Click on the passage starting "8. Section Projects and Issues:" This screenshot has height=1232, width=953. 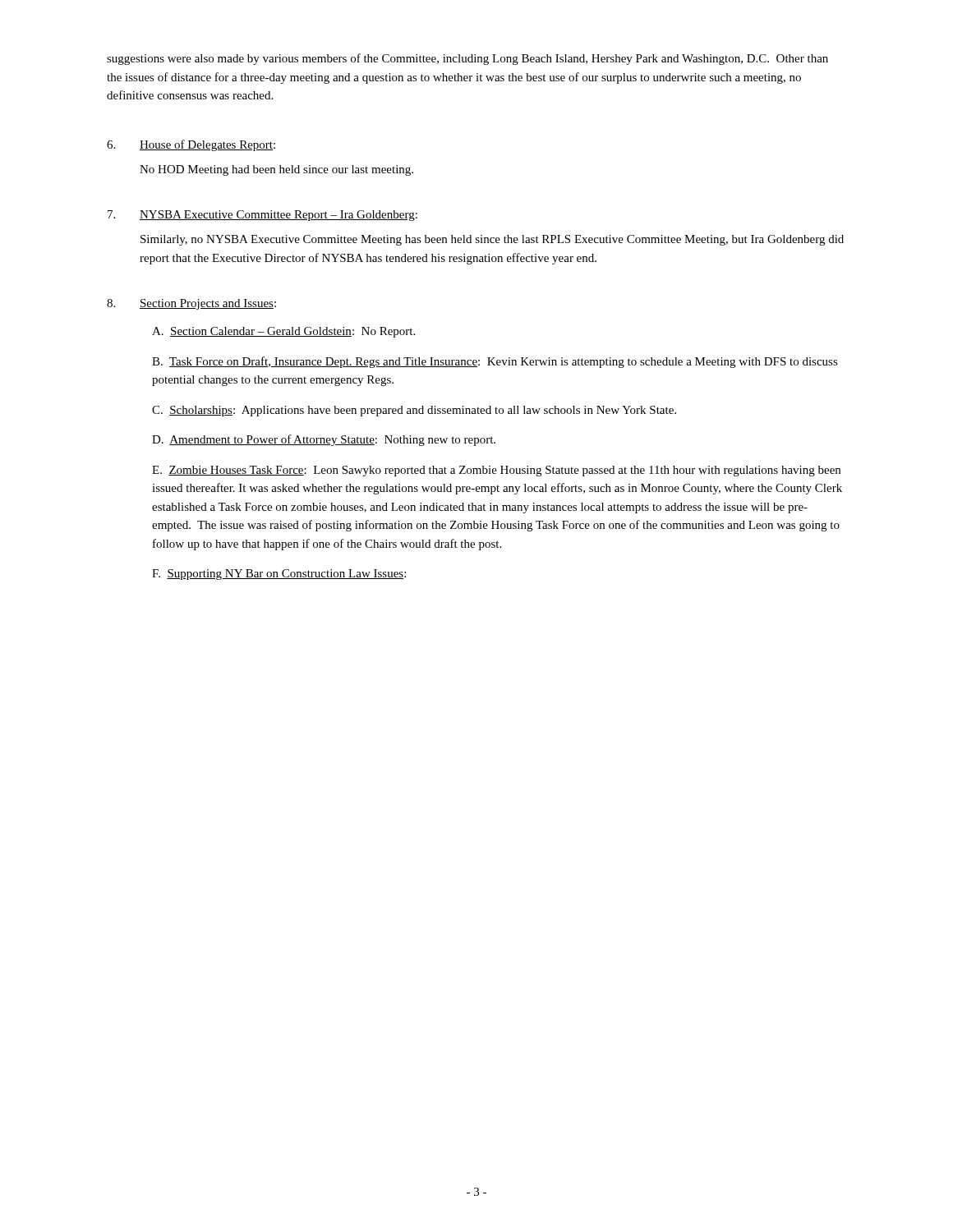coord(191,304)
